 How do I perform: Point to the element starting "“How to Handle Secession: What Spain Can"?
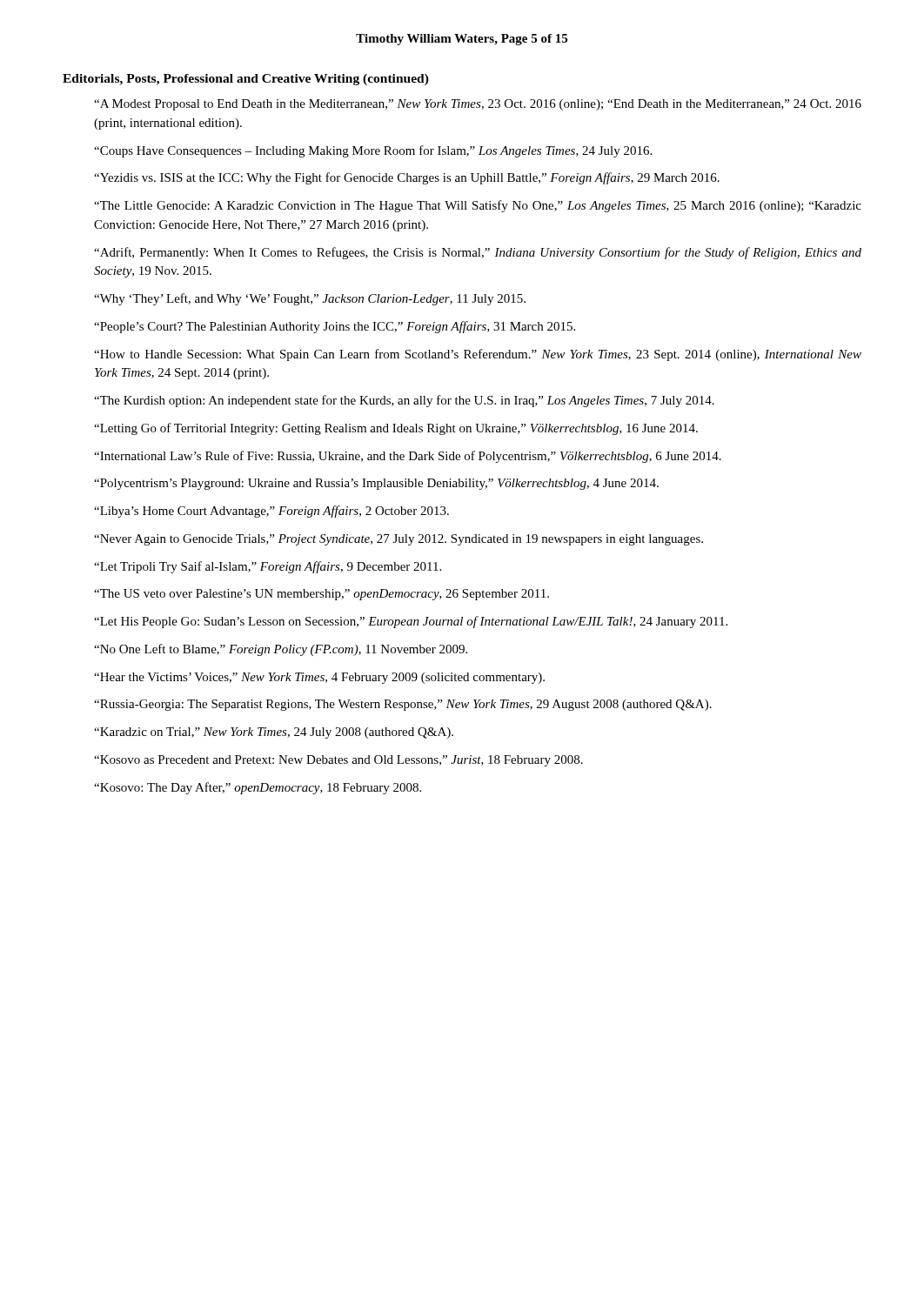[x=478, y=363]
